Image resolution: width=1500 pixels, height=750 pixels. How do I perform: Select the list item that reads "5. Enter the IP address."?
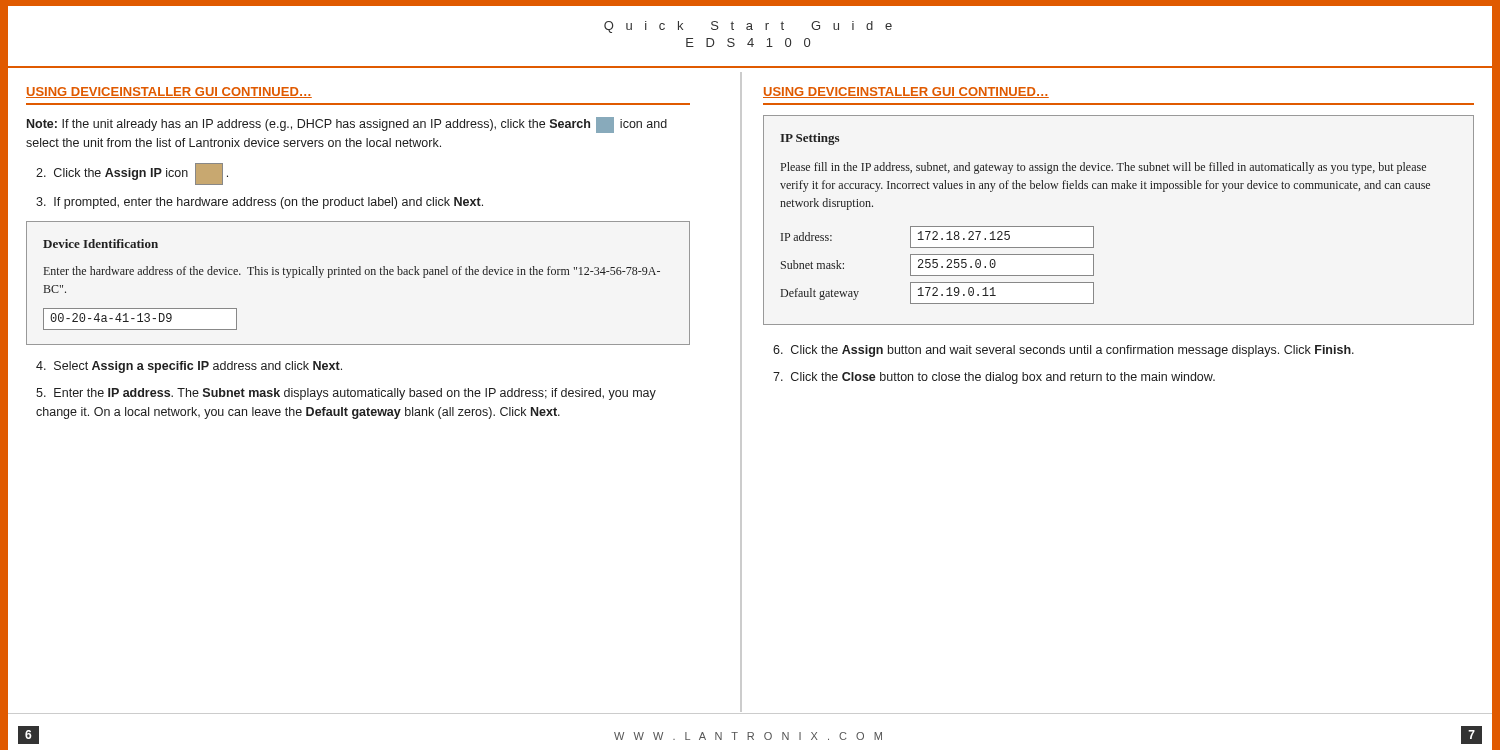point(346,402)
